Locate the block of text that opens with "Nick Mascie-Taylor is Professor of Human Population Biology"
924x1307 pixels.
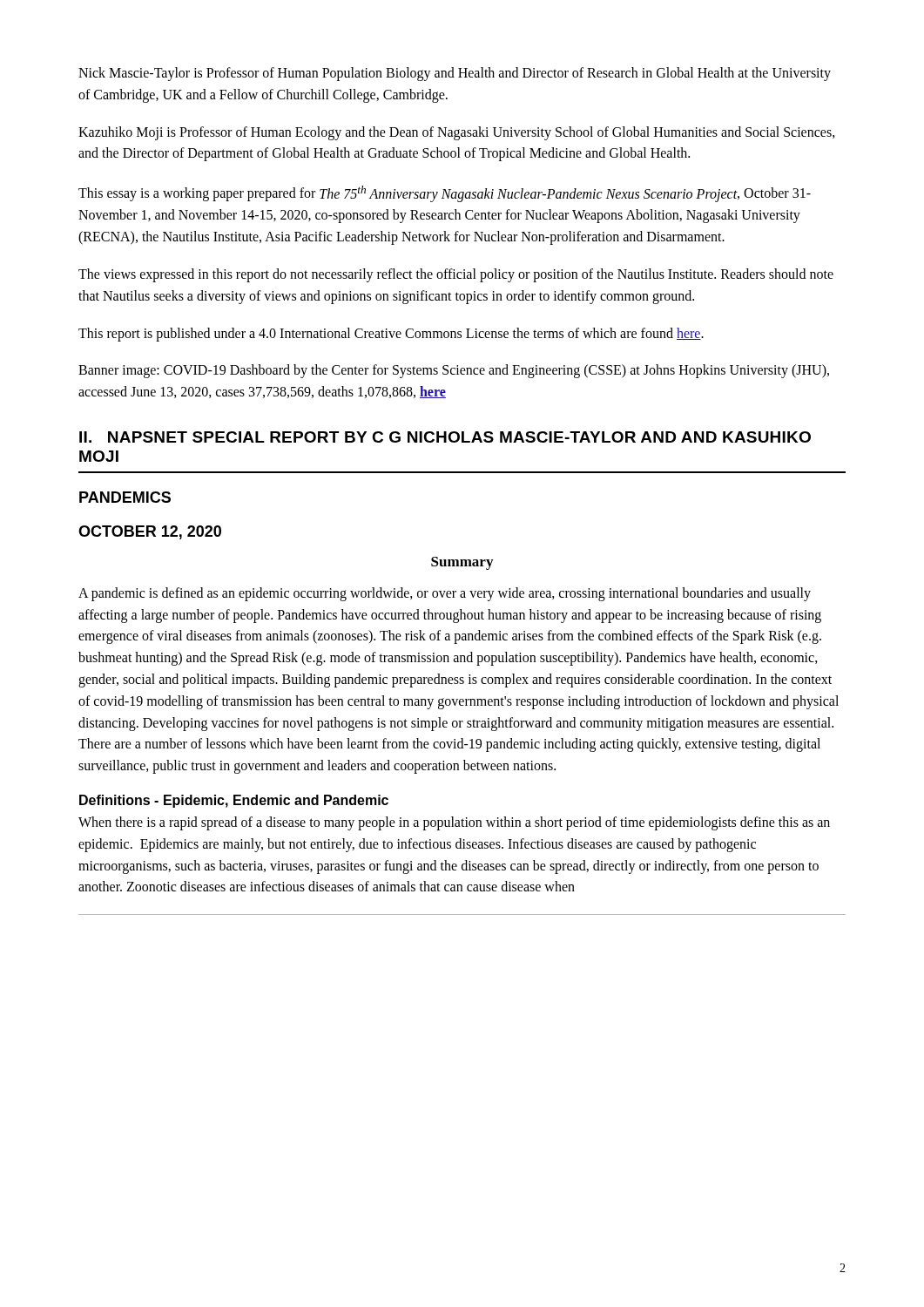point(455,84)
